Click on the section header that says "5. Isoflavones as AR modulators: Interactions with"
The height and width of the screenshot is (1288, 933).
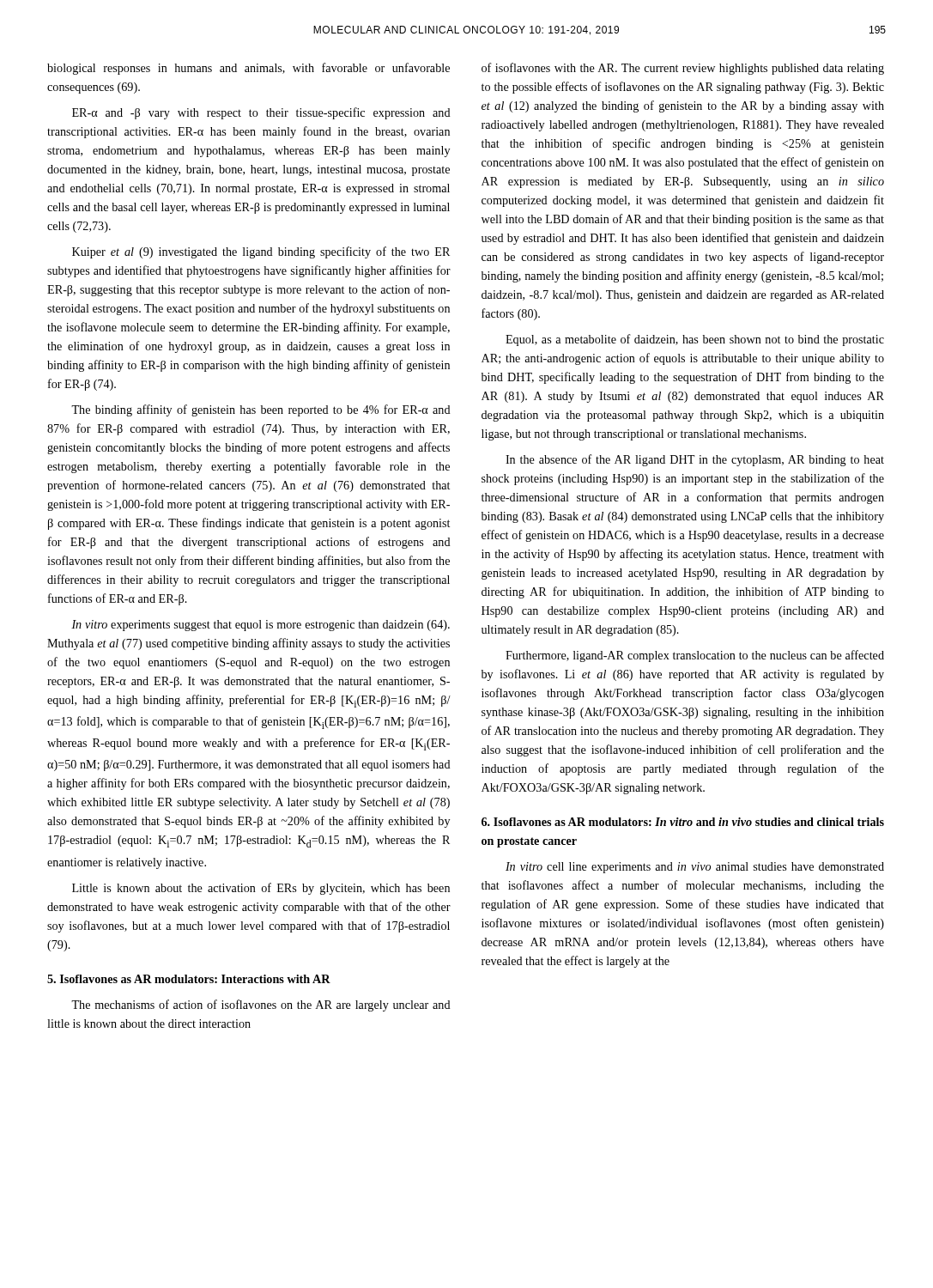coord(189,979)
